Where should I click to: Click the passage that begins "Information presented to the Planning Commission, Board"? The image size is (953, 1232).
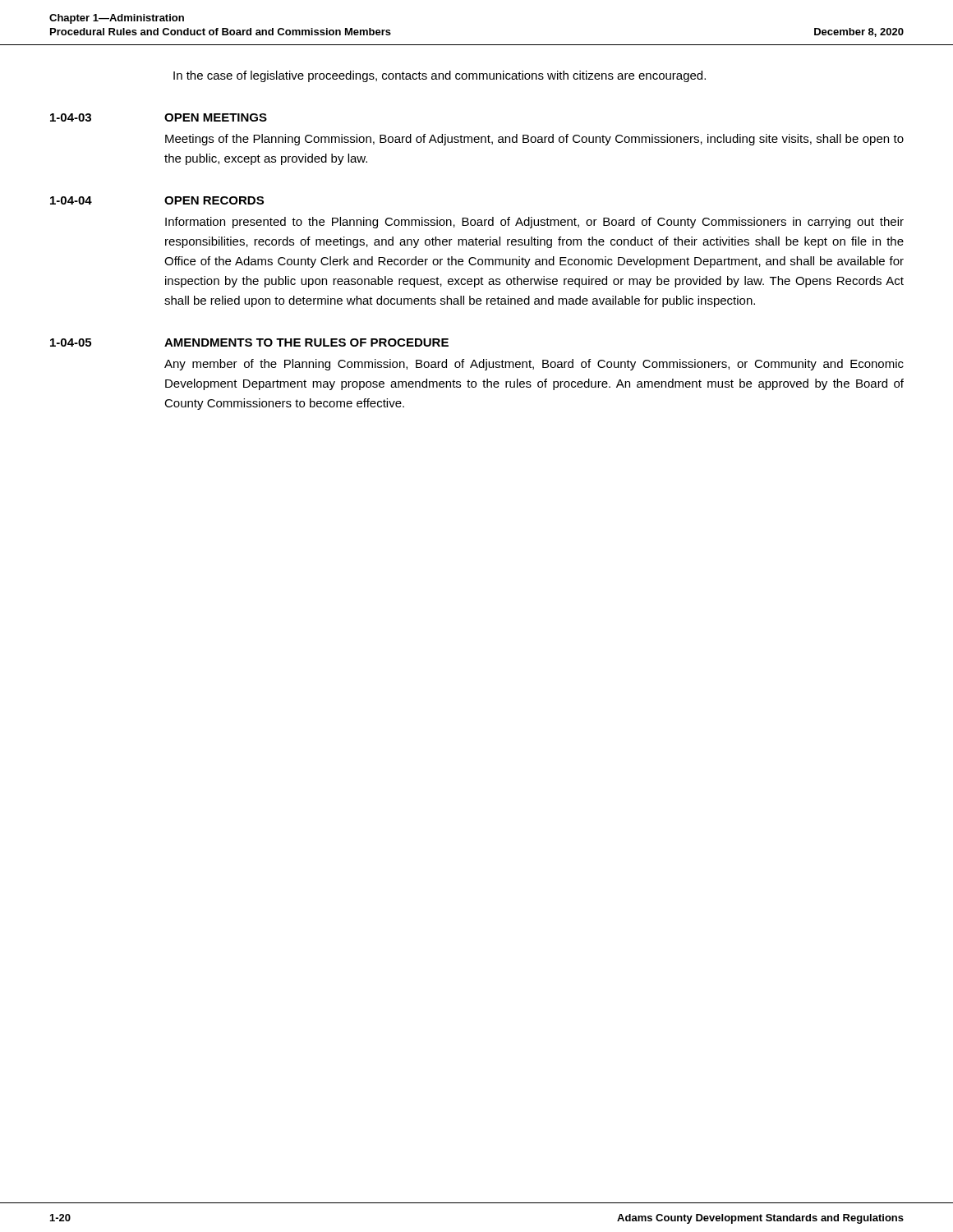pyautogui.click(x=534, y=261)
